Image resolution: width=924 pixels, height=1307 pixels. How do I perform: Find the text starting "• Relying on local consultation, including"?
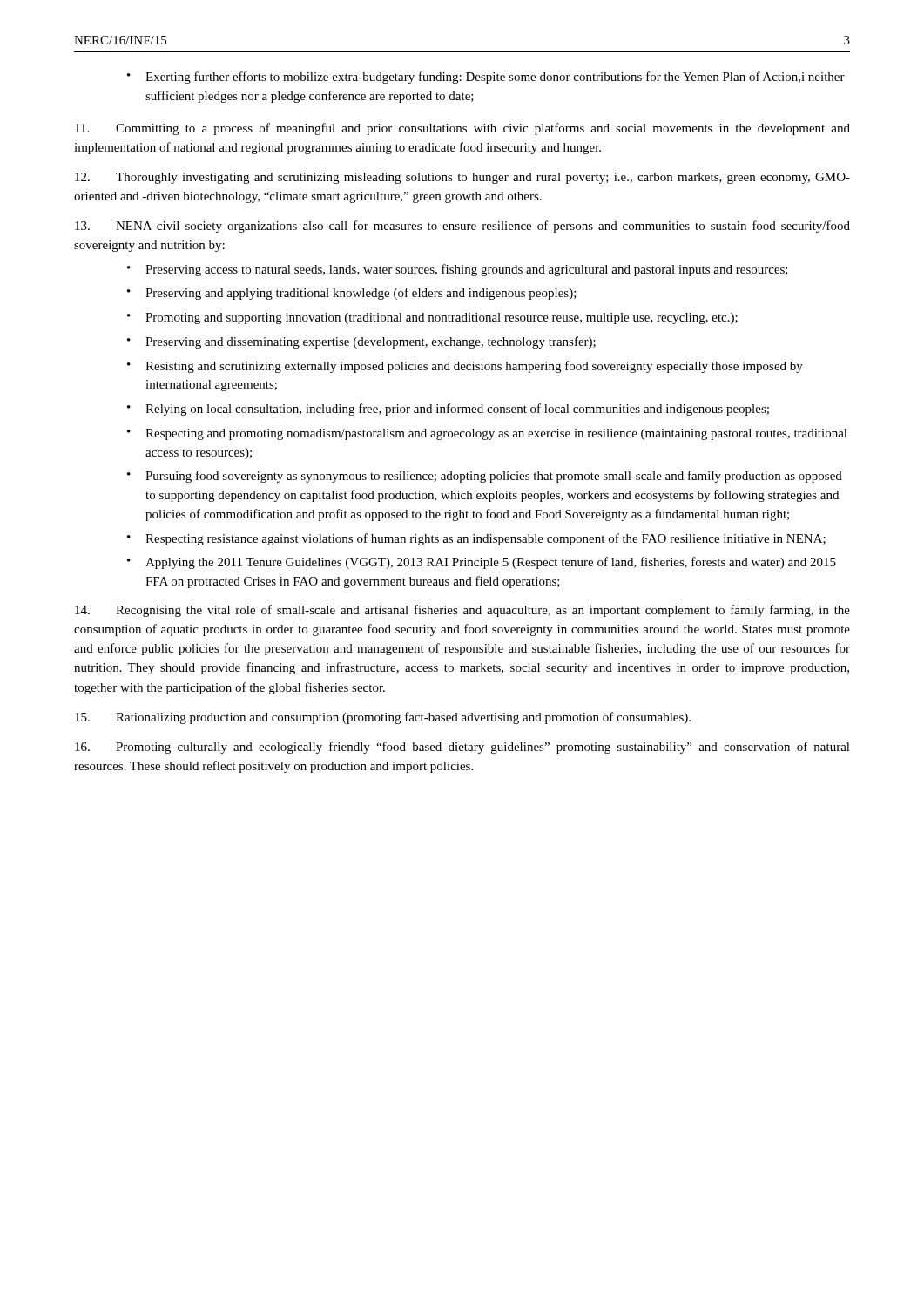coord(488,410)
